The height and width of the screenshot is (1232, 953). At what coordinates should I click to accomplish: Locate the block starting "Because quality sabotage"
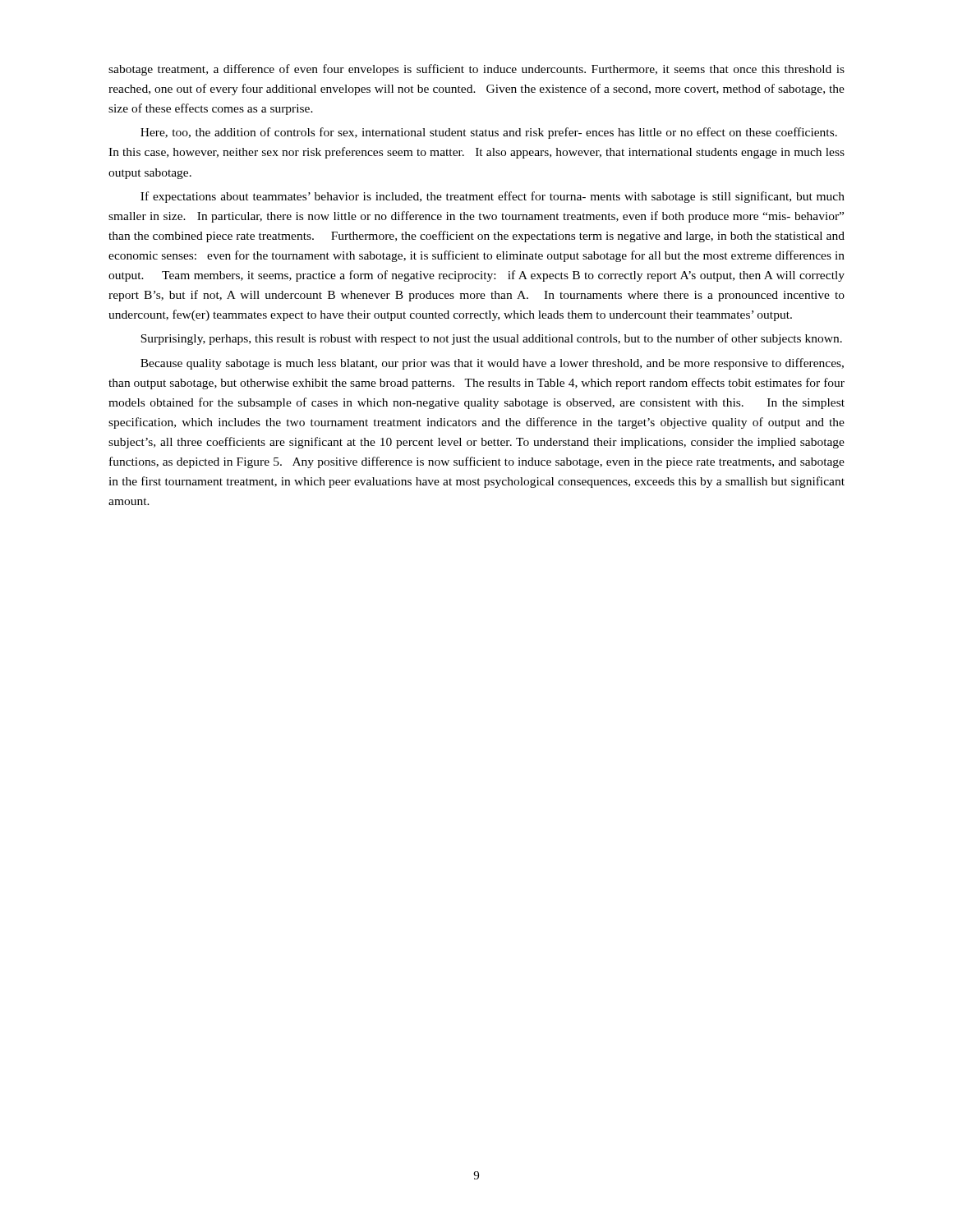[476, 432]
